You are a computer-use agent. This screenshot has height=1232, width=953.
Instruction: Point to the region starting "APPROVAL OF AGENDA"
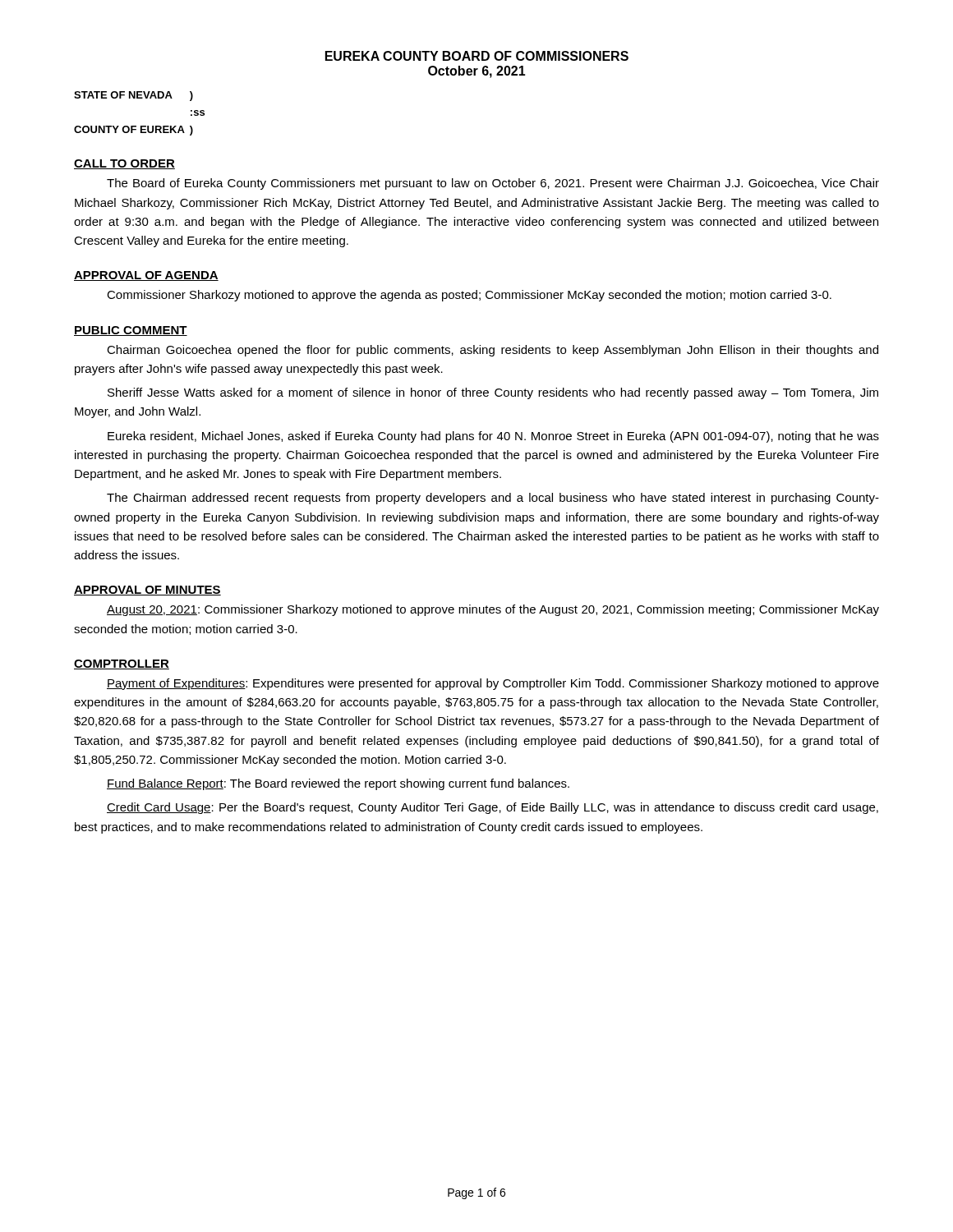(x=146, y=275)
